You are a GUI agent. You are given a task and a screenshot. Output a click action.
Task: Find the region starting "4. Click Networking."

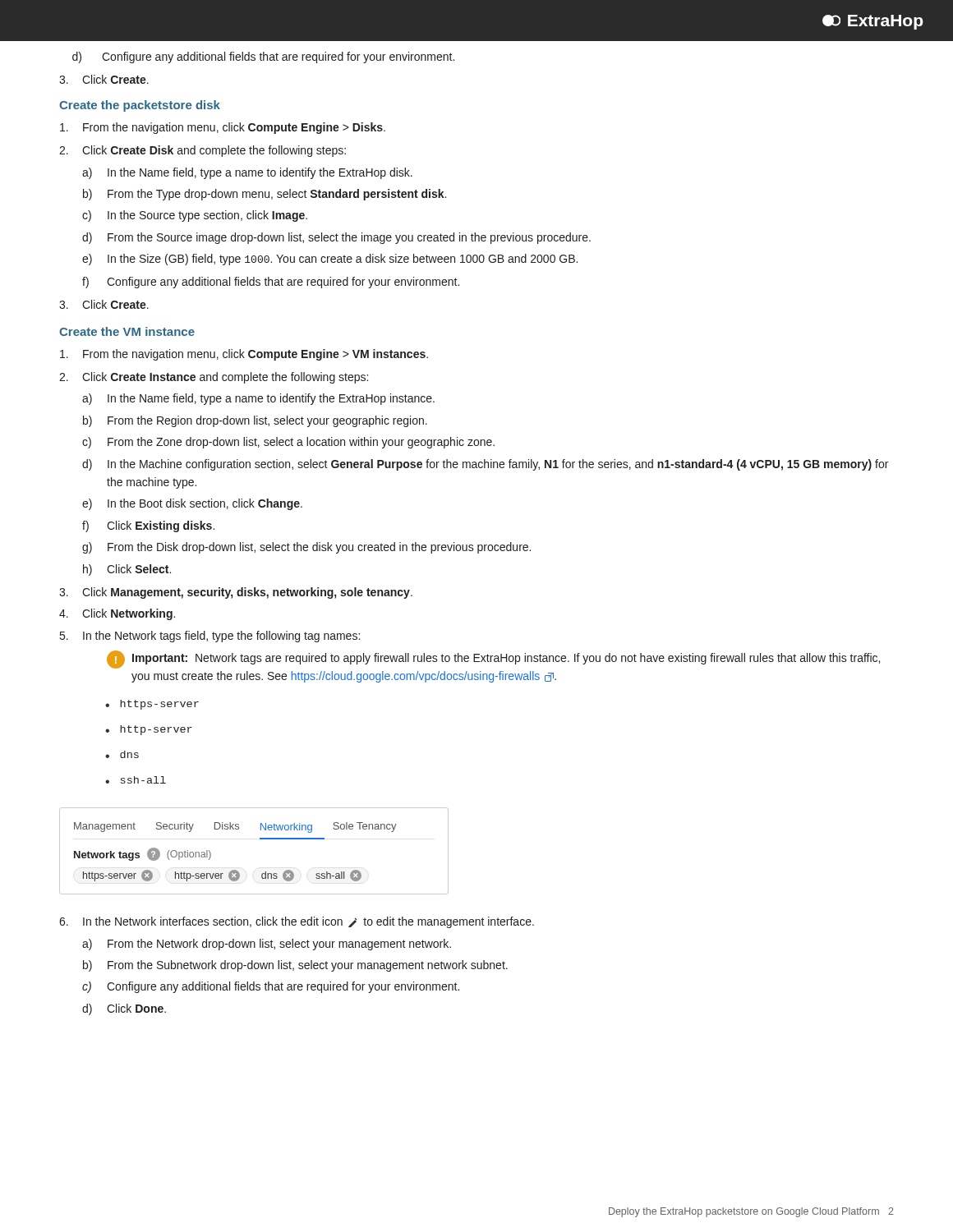[x=118, y=614]
